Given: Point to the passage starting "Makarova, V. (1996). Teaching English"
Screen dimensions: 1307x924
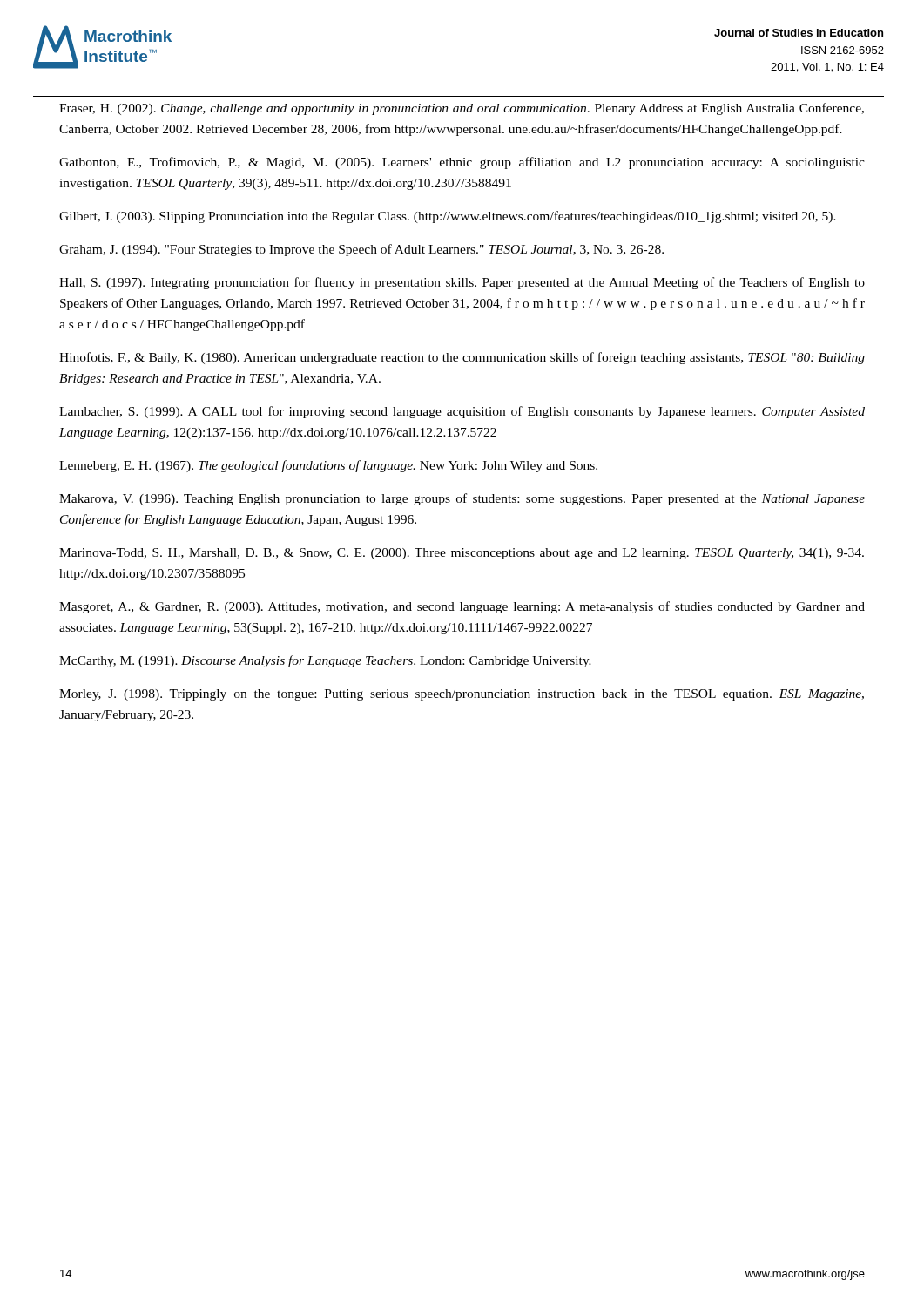Looking at the screenshot, I should coord(462,509).
